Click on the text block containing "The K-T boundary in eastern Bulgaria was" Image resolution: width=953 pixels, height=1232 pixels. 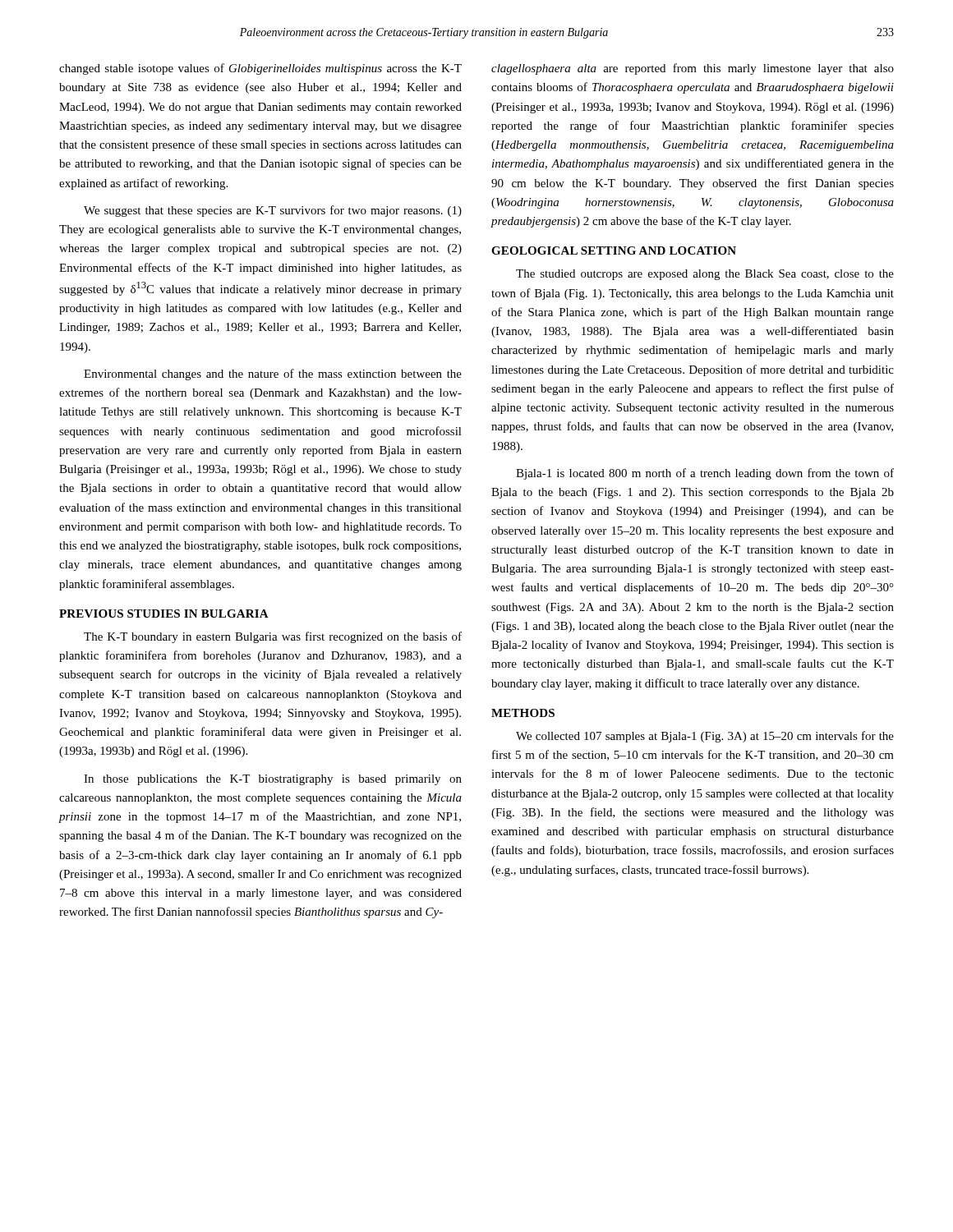(x=260, y=694)
